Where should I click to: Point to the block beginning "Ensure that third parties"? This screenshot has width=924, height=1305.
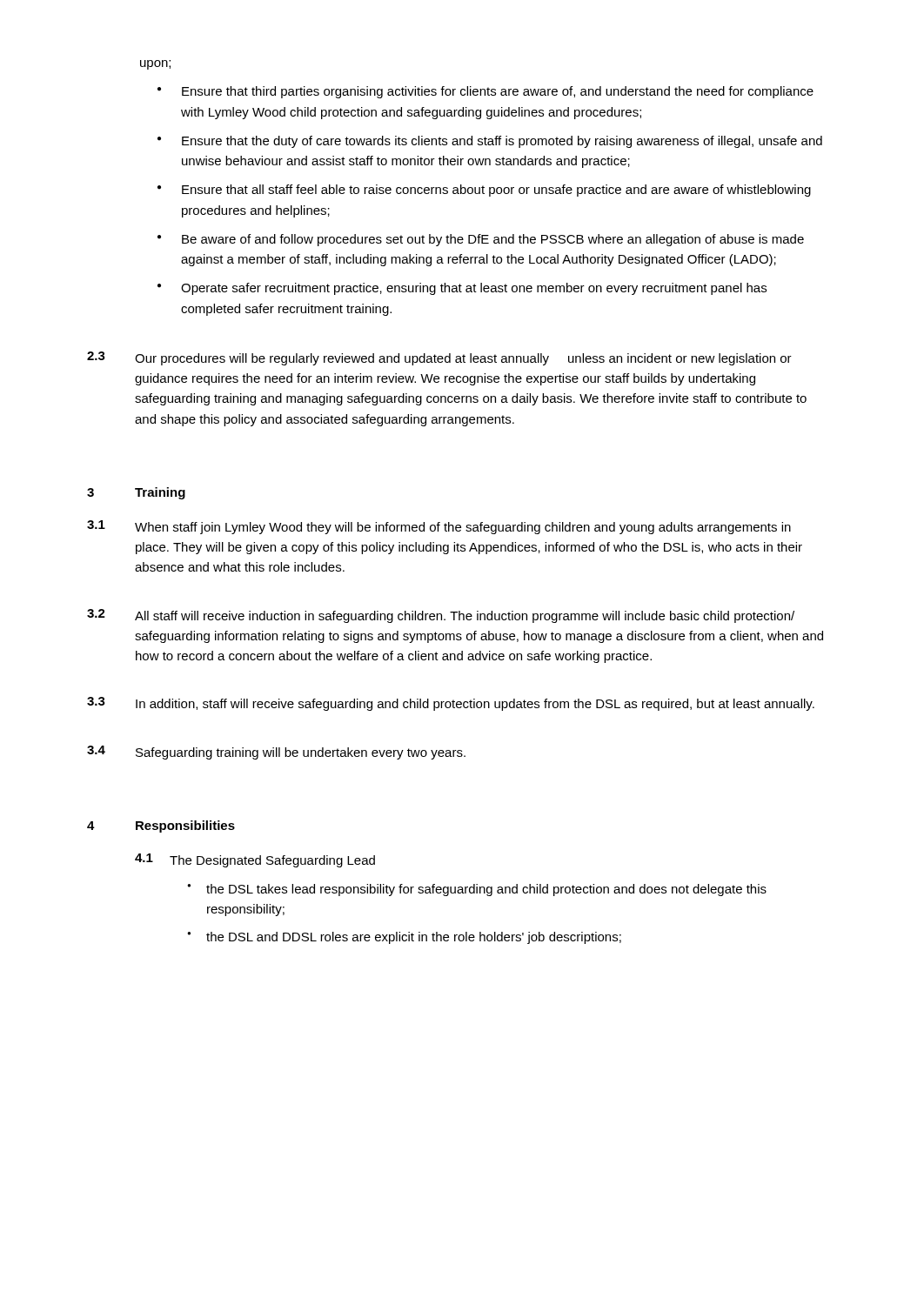[497, 101]
